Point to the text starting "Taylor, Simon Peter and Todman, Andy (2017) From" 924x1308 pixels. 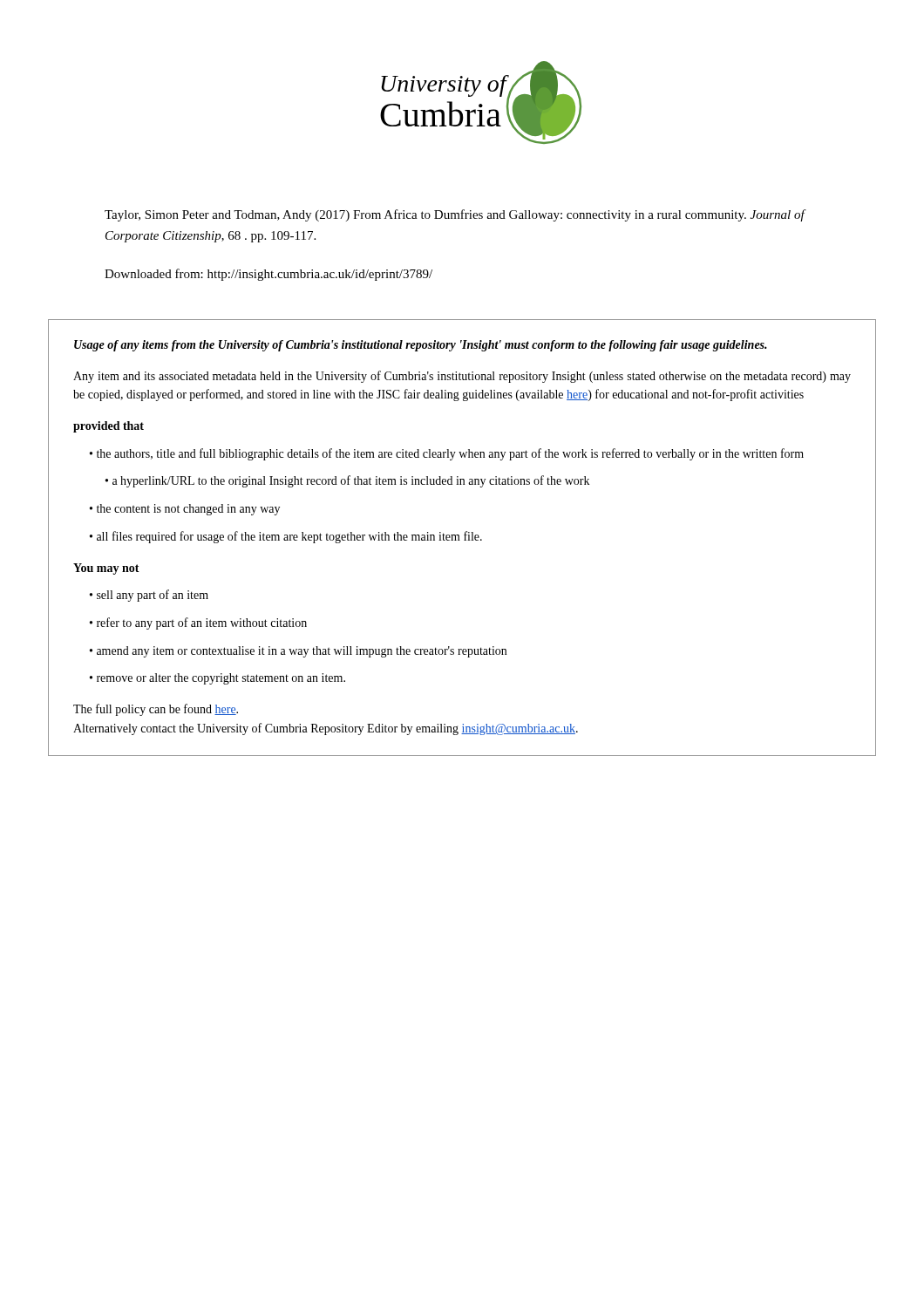454,225
